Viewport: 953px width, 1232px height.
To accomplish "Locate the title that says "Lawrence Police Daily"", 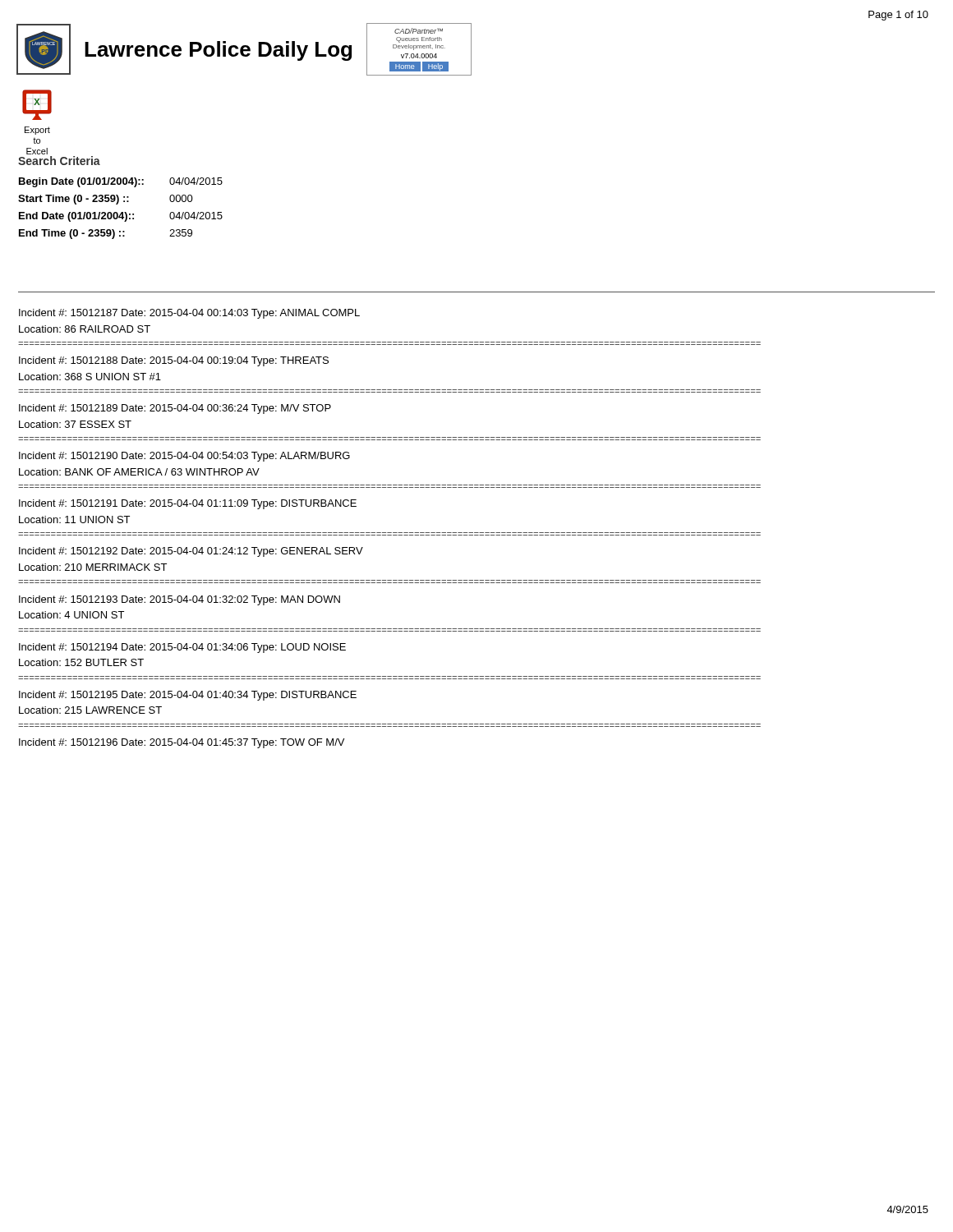I will click(219, 49).
